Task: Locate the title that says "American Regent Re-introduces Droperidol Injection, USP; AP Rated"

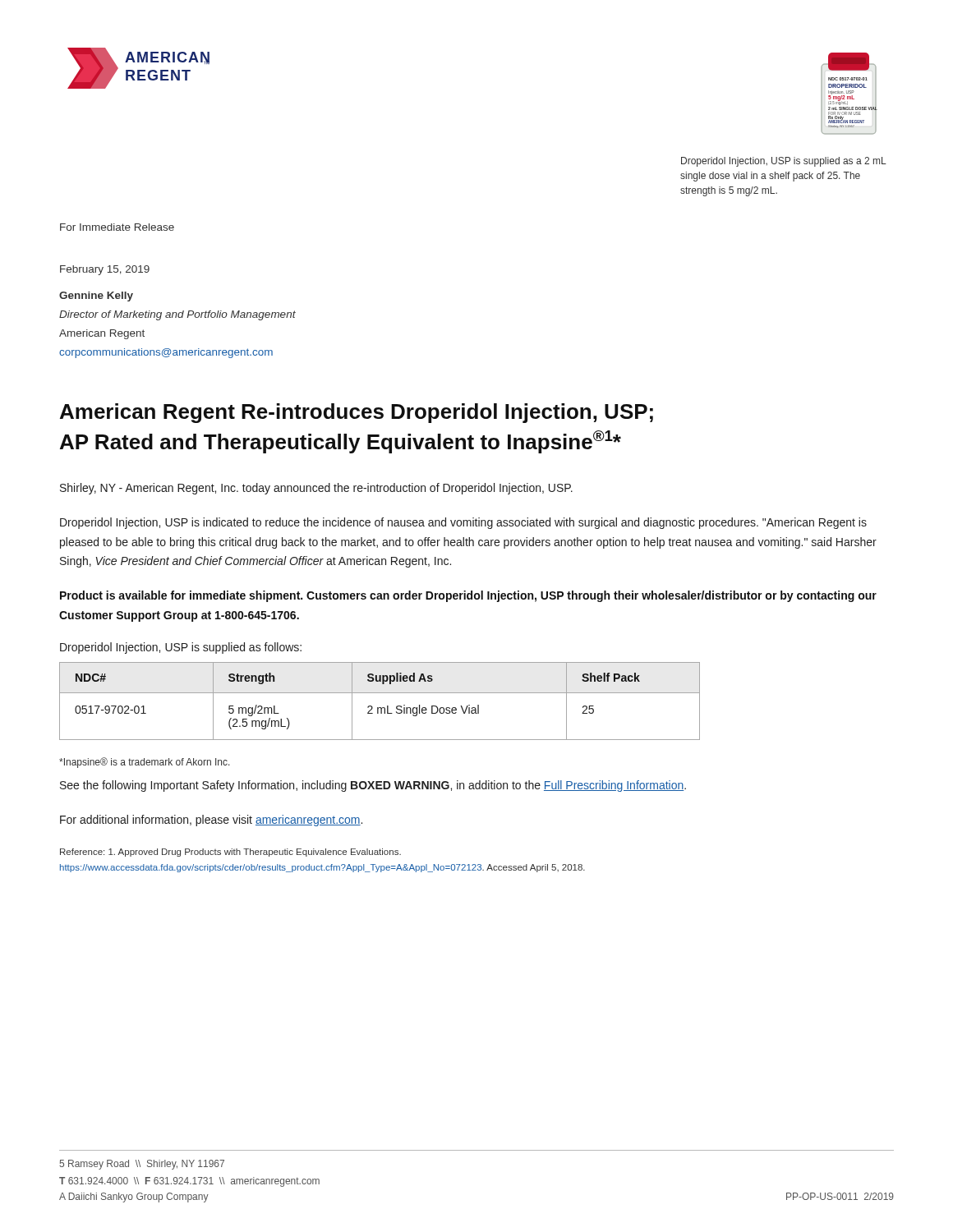Action: 357,426
